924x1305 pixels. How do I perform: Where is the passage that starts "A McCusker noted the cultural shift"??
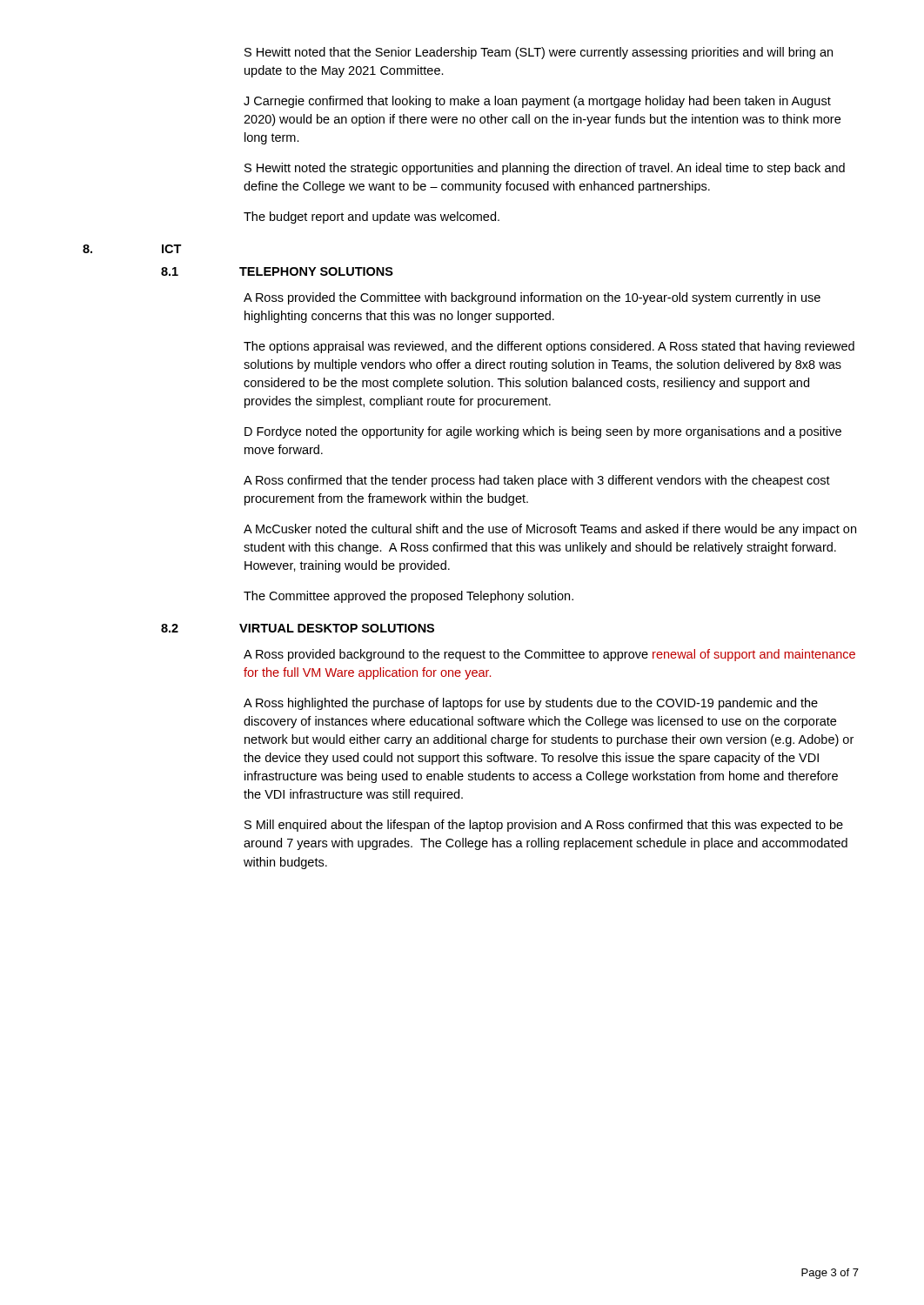point(550,548)
